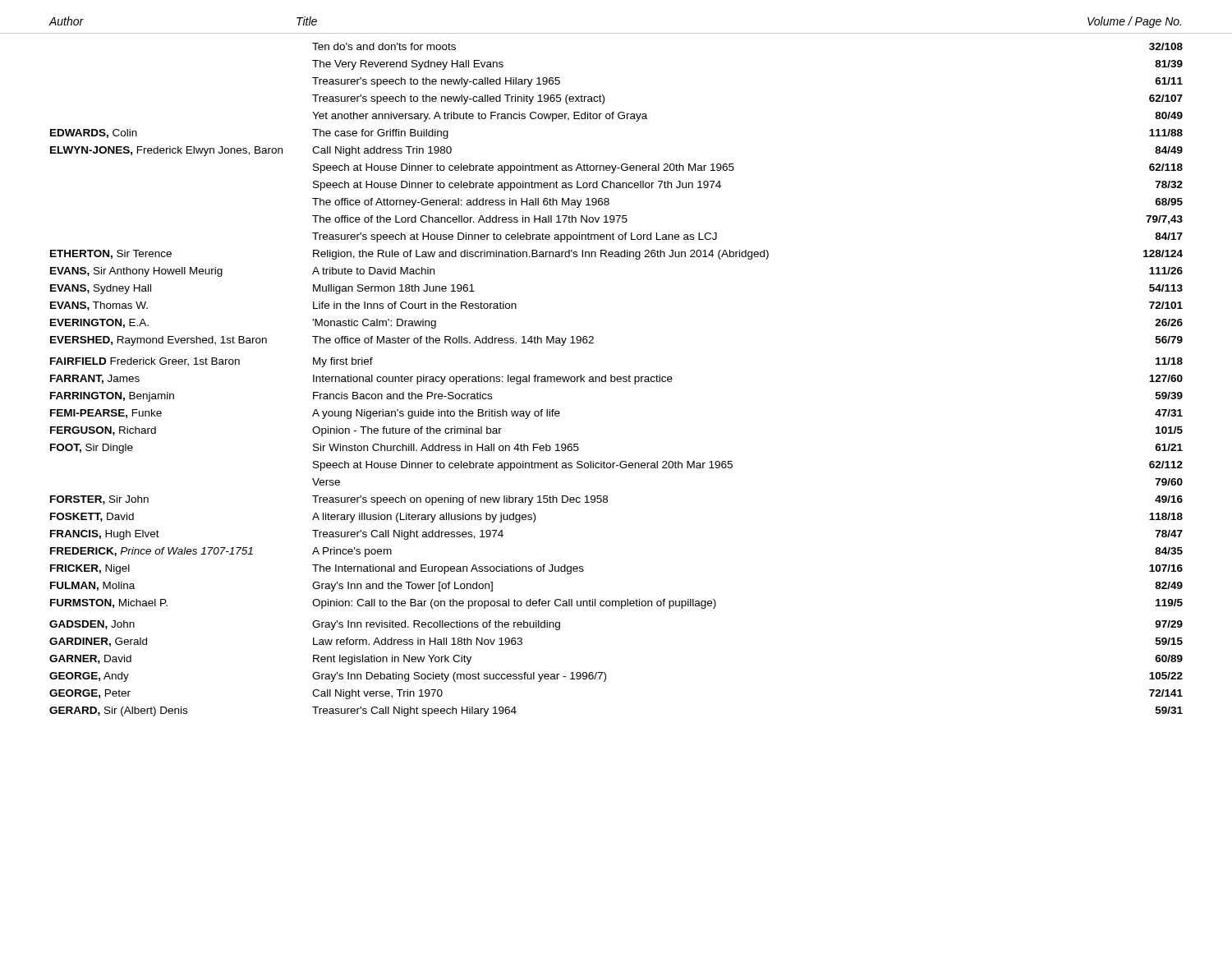The width and height of the screenshot is (1232, 953).
Task: Locate the list item that reads "Ten do's and don'ts for"
Action: [x=380, y=46]
